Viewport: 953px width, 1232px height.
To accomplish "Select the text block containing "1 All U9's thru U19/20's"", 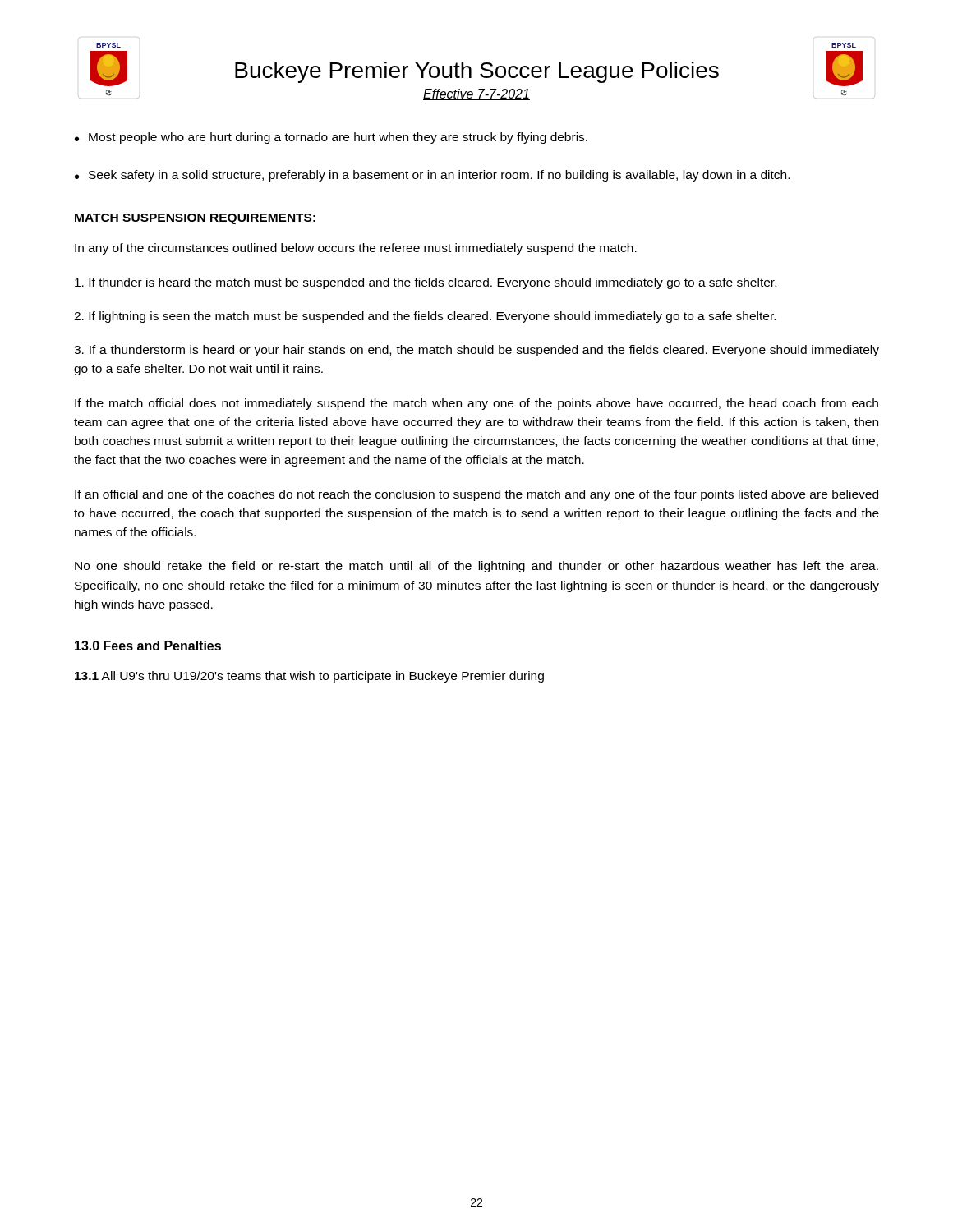I will coord(309,676).
